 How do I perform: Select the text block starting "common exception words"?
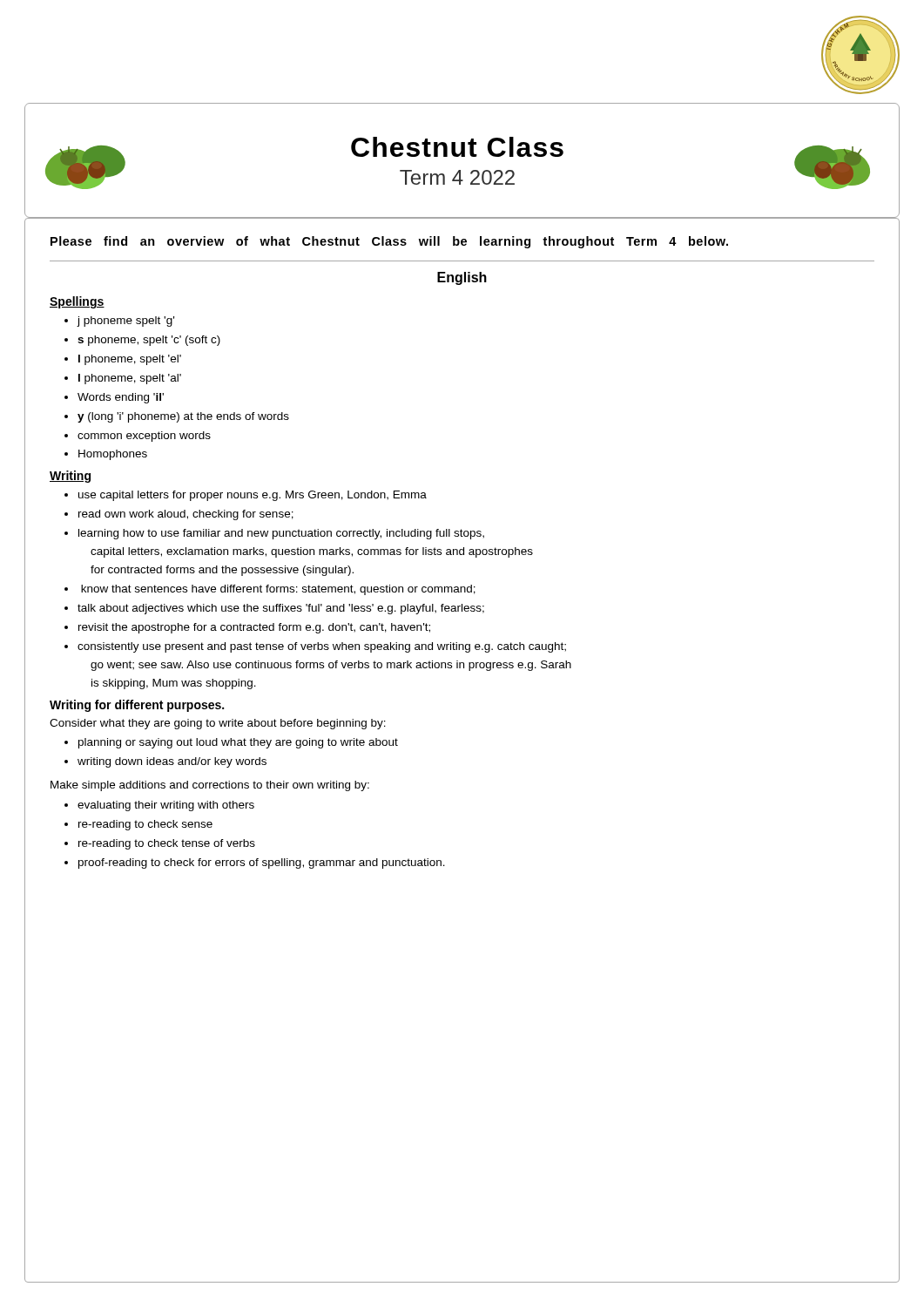pos(144,435)
